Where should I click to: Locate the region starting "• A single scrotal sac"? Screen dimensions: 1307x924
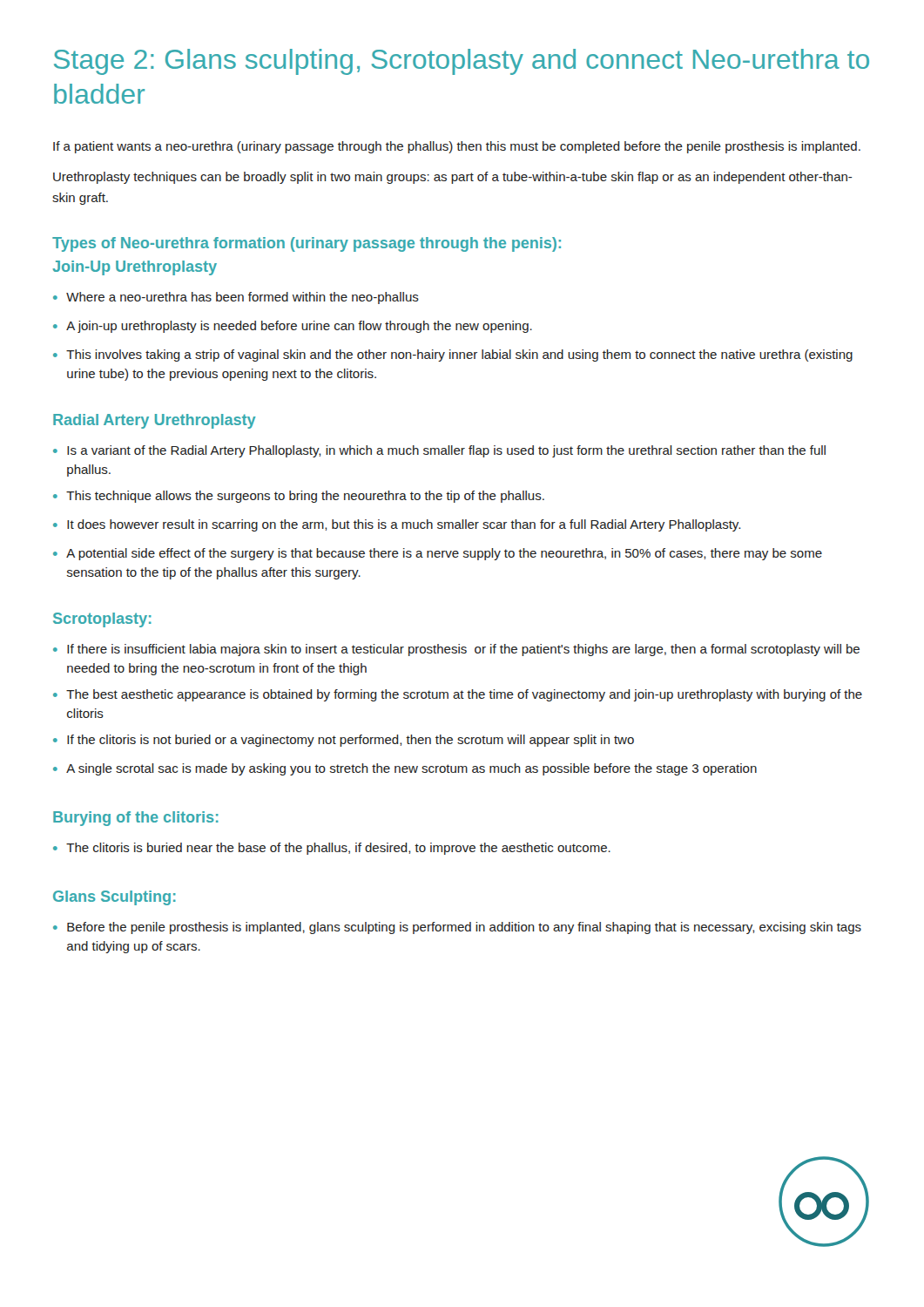462,770
